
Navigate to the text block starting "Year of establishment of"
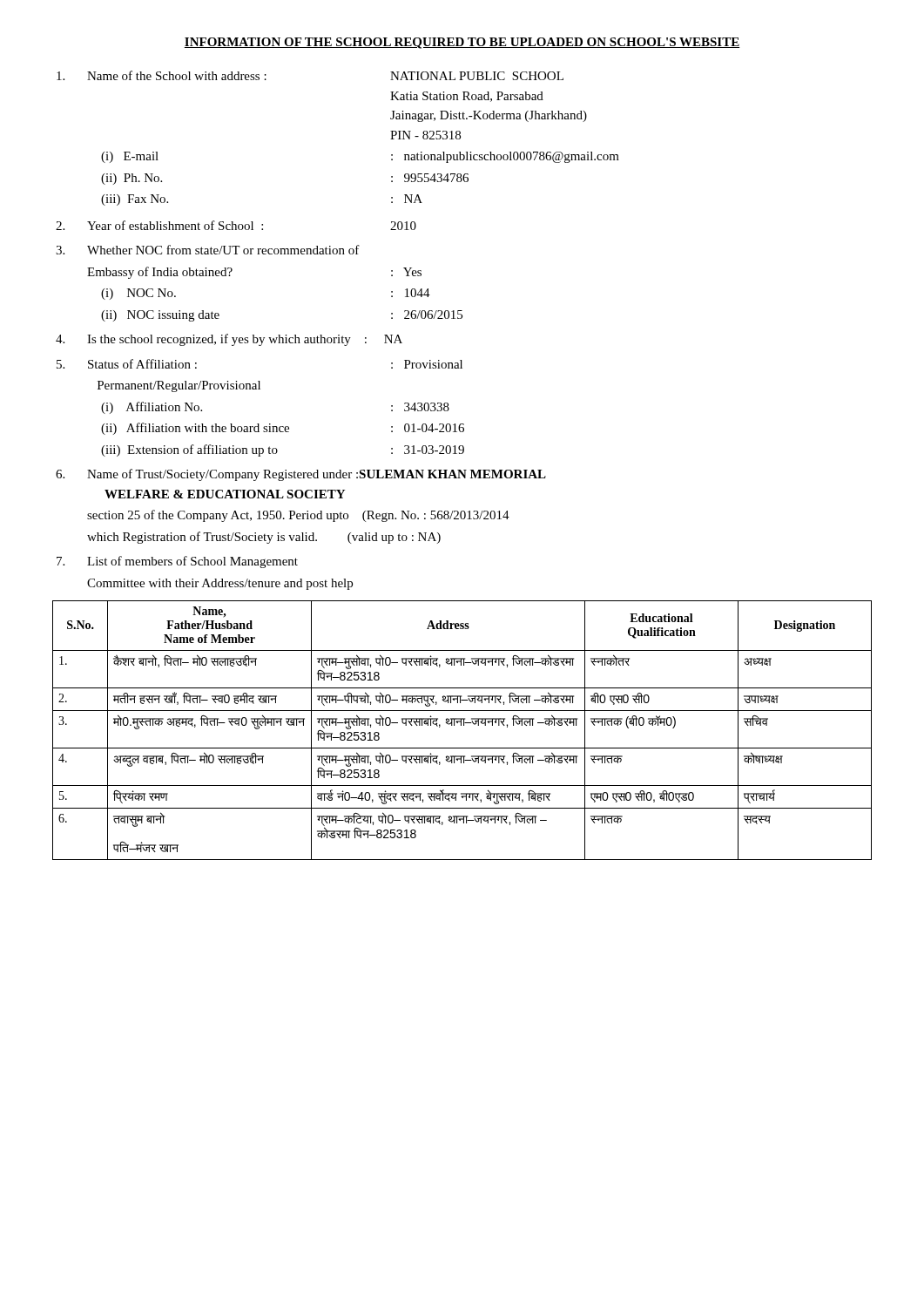tap(236, 225)
